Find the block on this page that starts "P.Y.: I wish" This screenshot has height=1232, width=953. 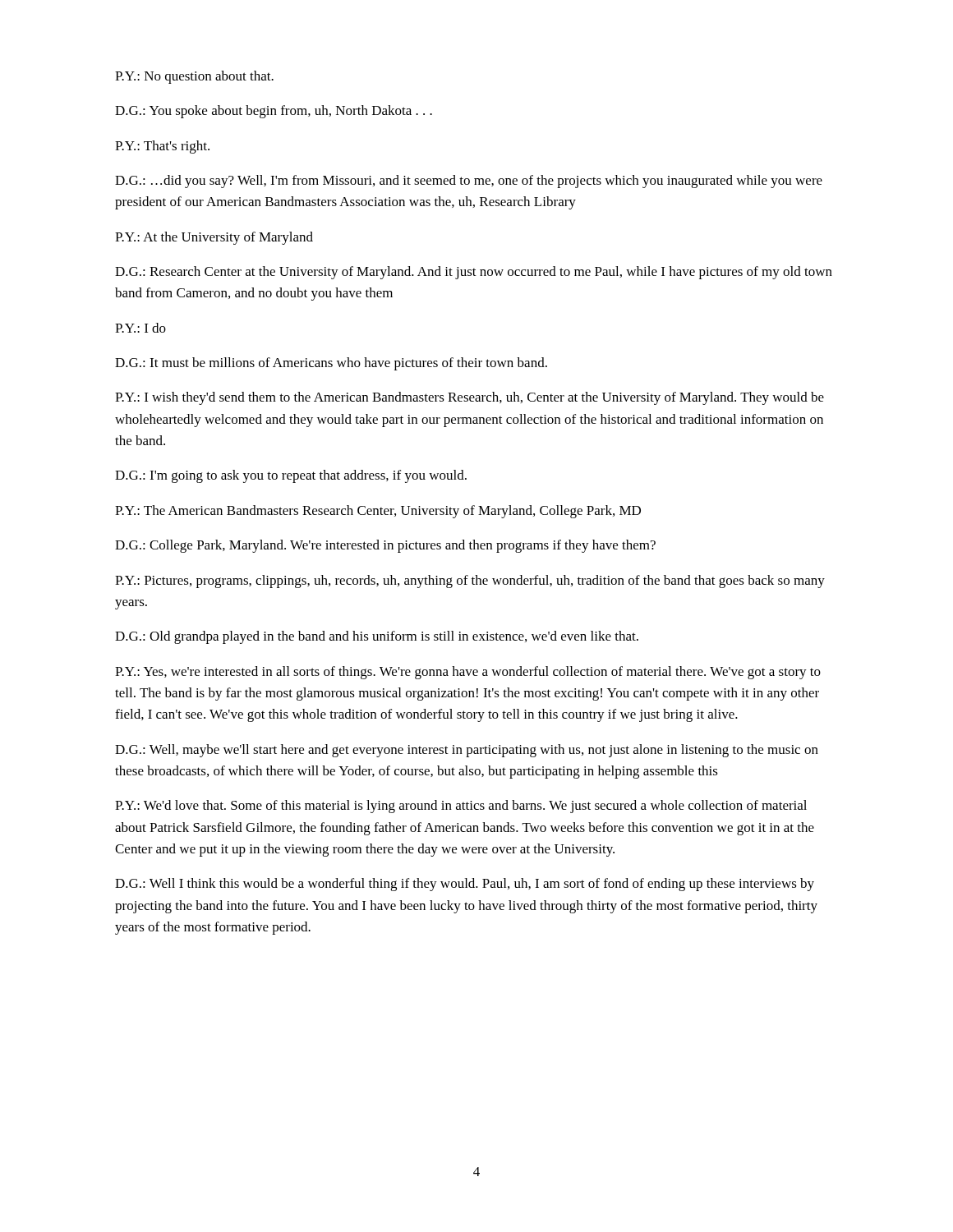(470, 419)
